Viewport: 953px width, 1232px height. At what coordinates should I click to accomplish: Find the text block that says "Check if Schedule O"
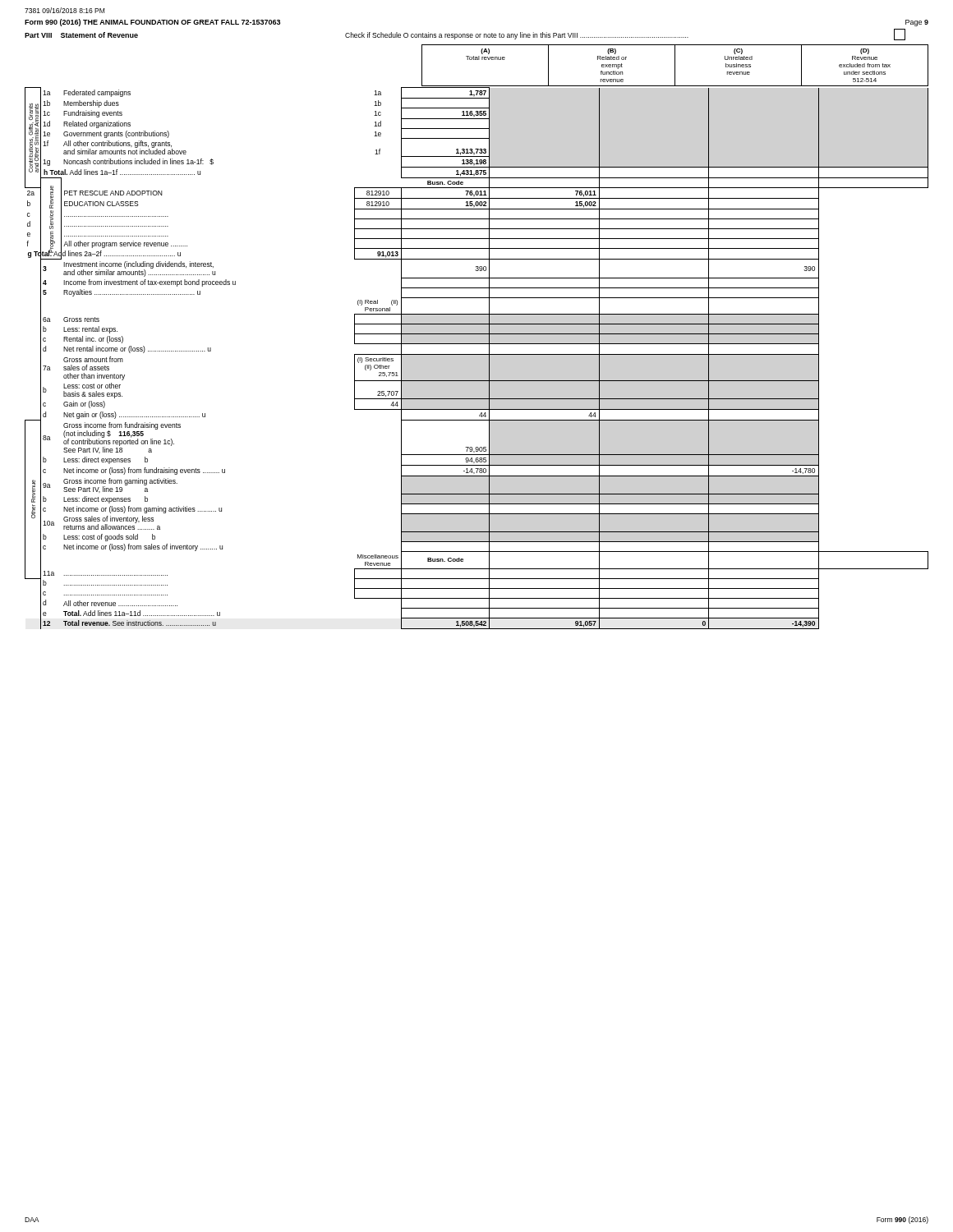[x=517, y=35]
